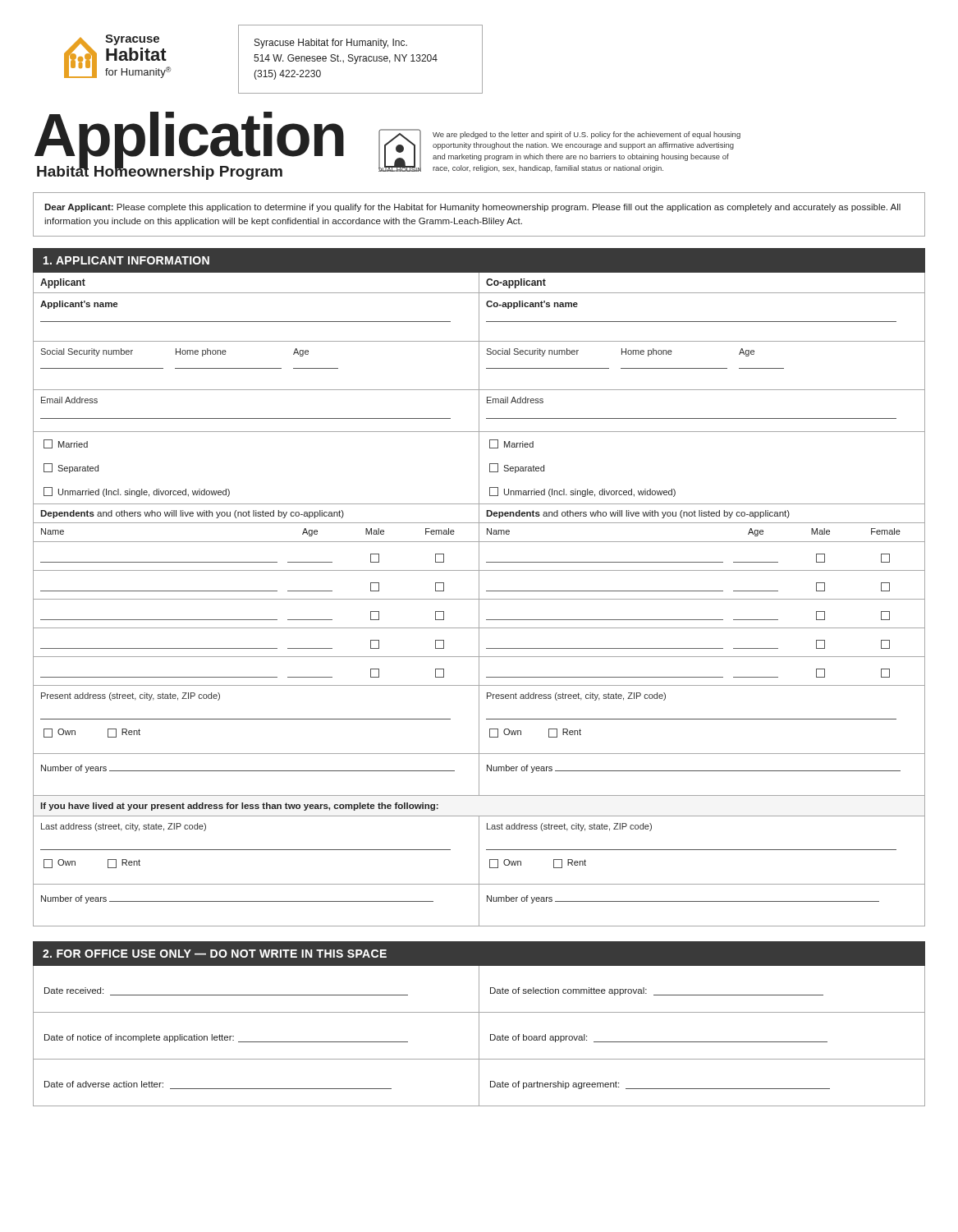
Task: Locate the text block that reads "Dear Applicant: Please complete this application to determine"
Action: point(473,214)
